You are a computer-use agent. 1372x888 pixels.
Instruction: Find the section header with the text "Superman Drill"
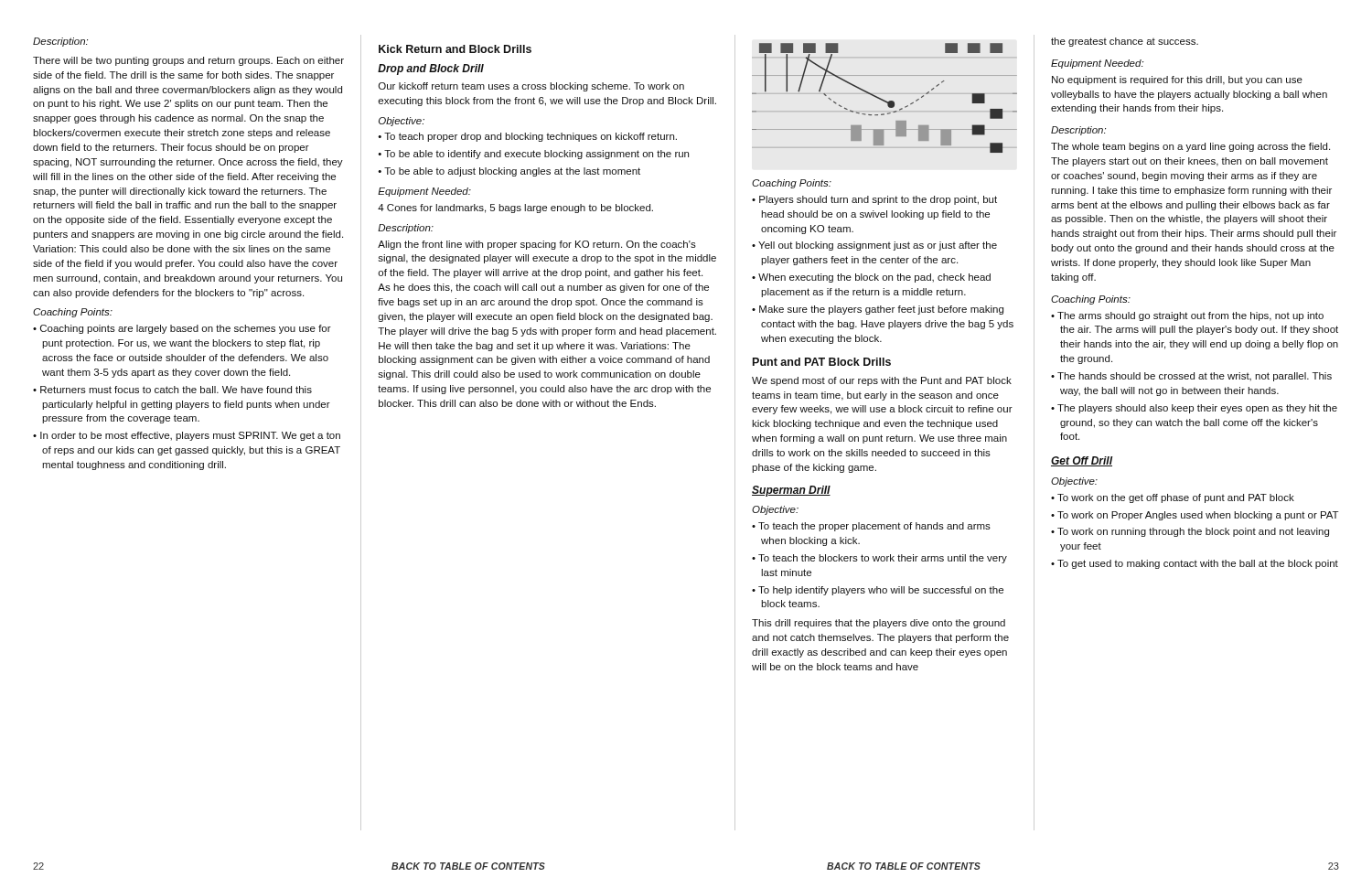[791, 491]
